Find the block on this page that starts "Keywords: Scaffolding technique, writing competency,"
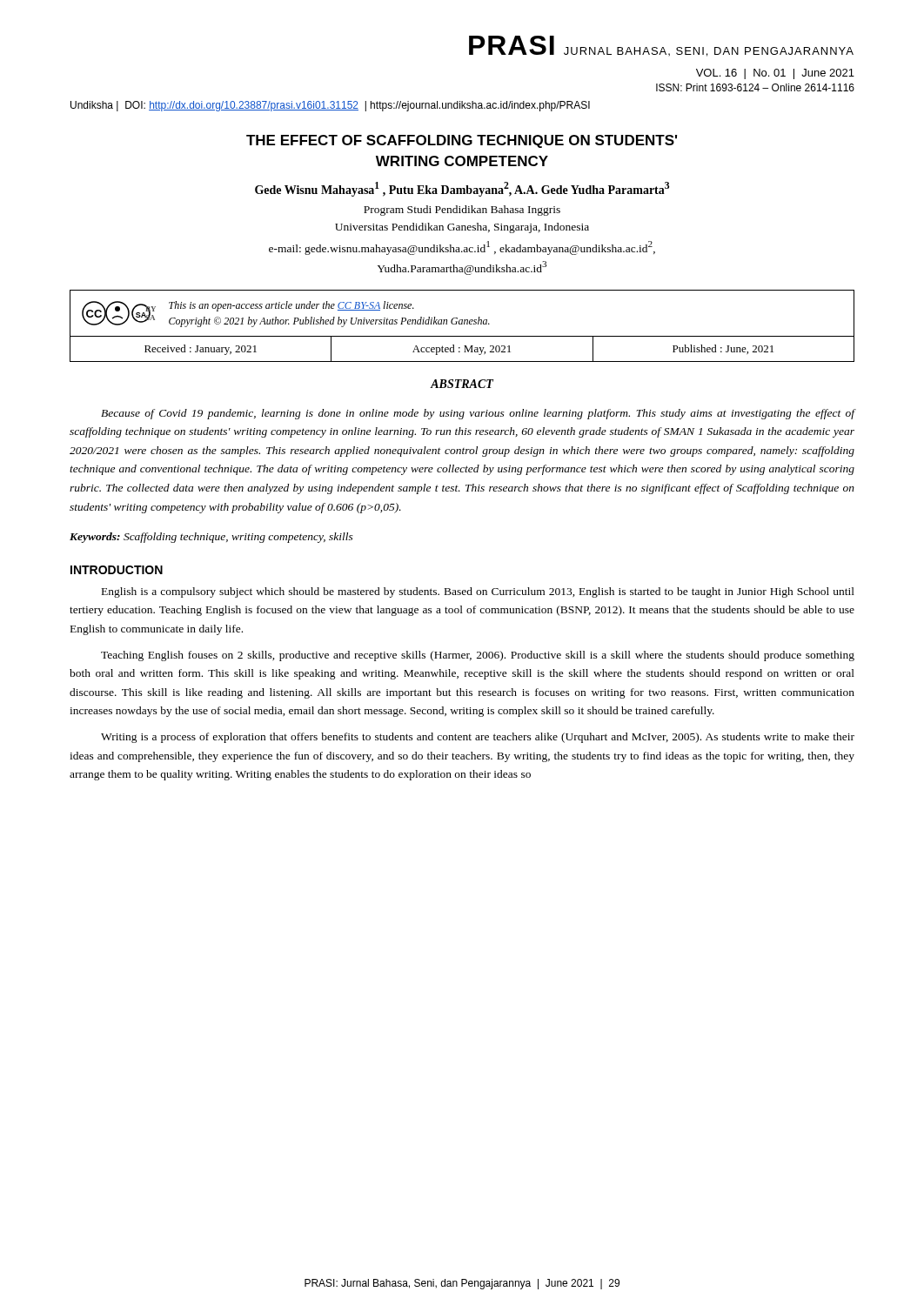924x1305 pixels. pyautogui.click(x=211, y=538)
